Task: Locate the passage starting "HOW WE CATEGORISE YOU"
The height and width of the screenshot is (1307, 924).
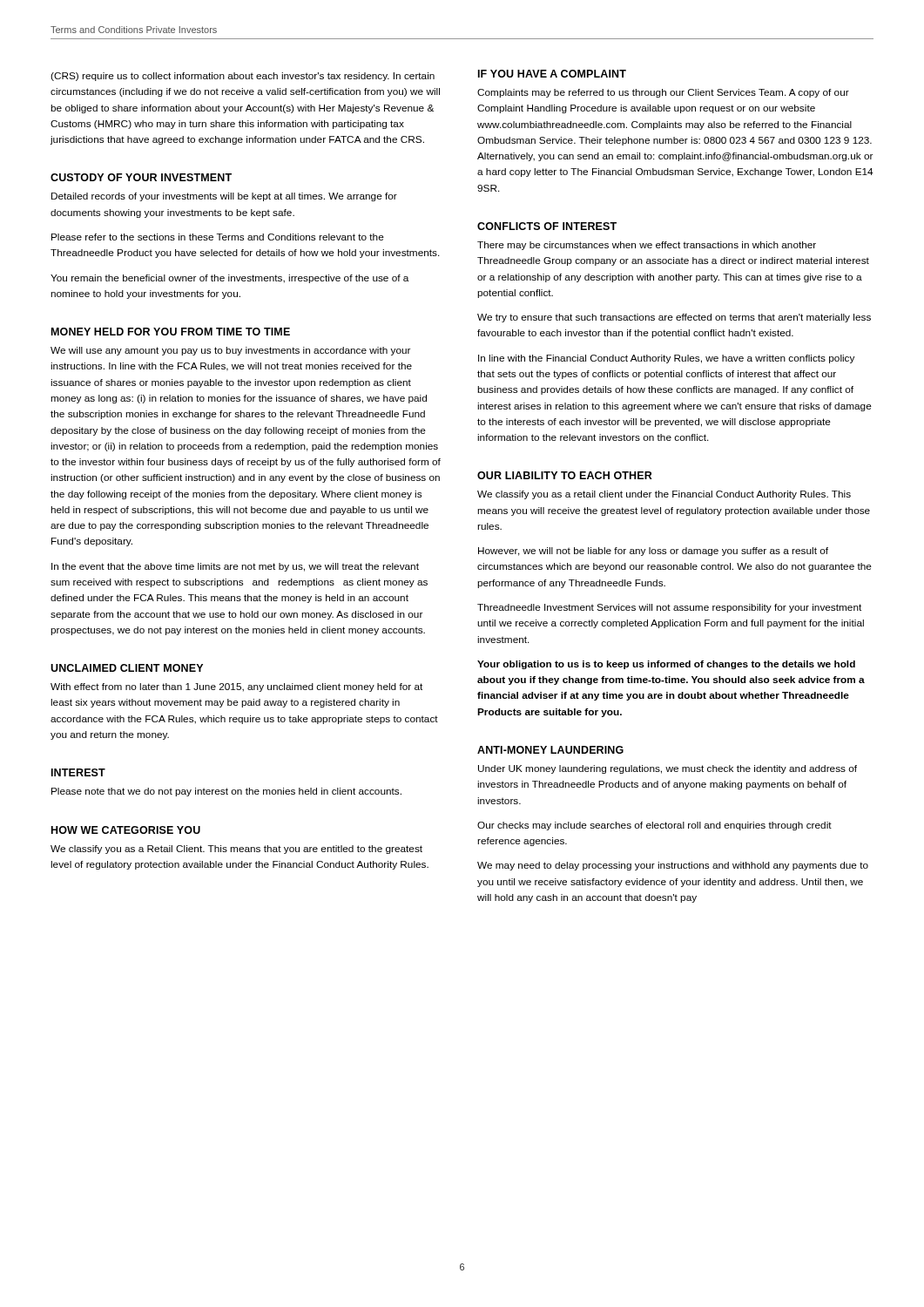Action: [x=126, y=830]
